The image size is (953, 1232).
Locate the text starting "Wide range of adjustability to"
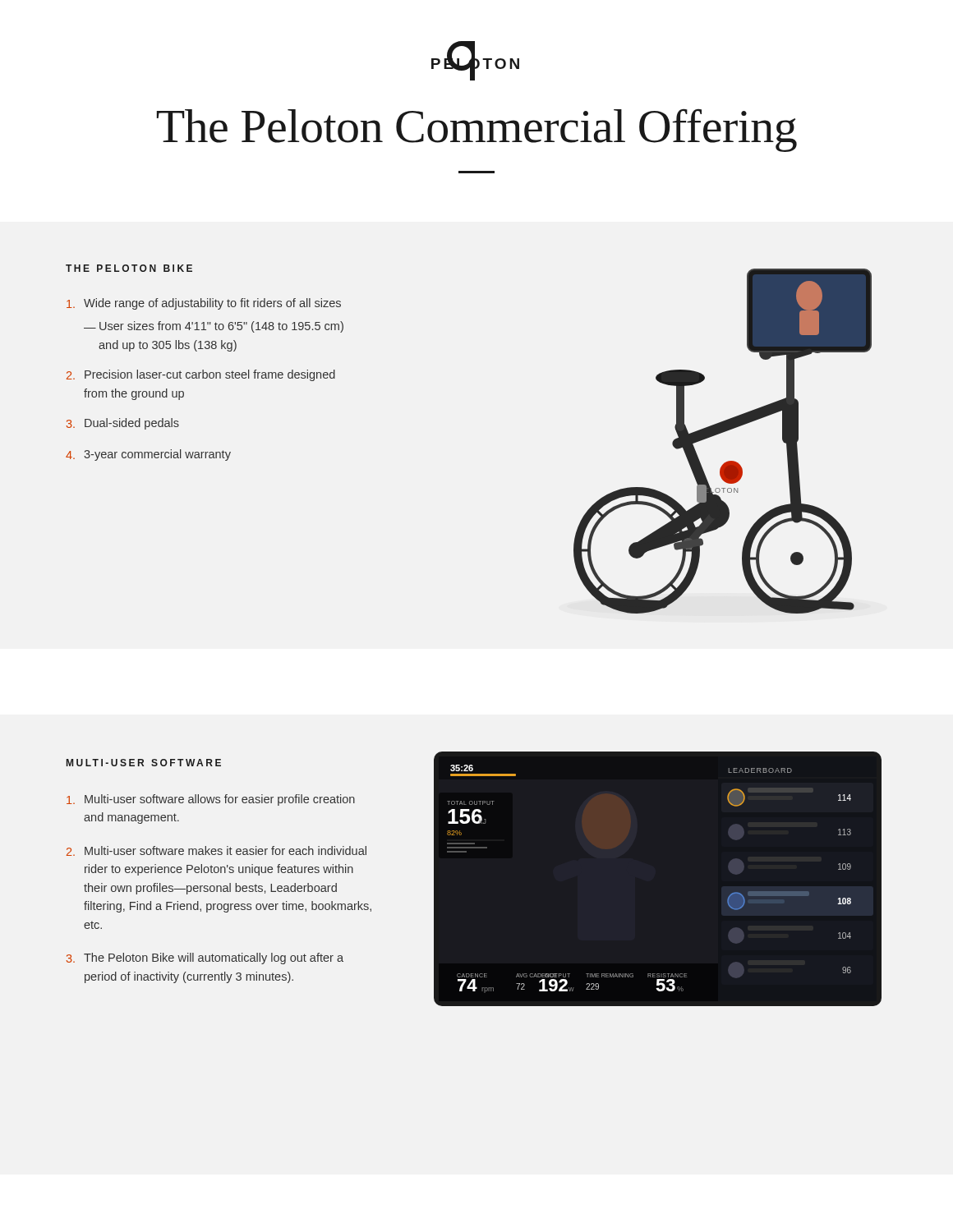[x=205, y=324]
